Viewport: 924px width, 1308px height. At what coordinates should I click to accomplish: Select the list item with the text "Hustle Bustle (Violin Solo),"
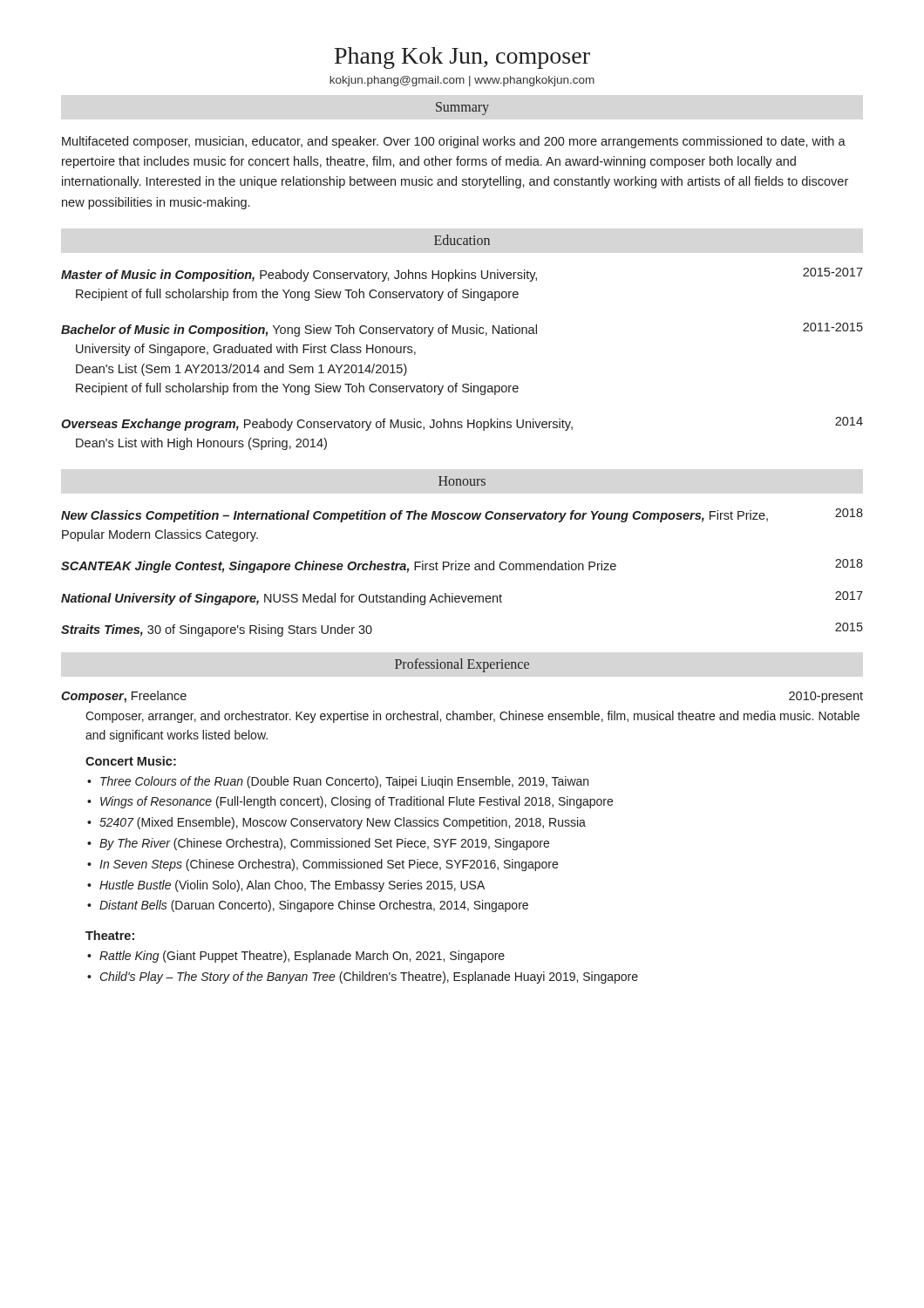click(292, 885)
